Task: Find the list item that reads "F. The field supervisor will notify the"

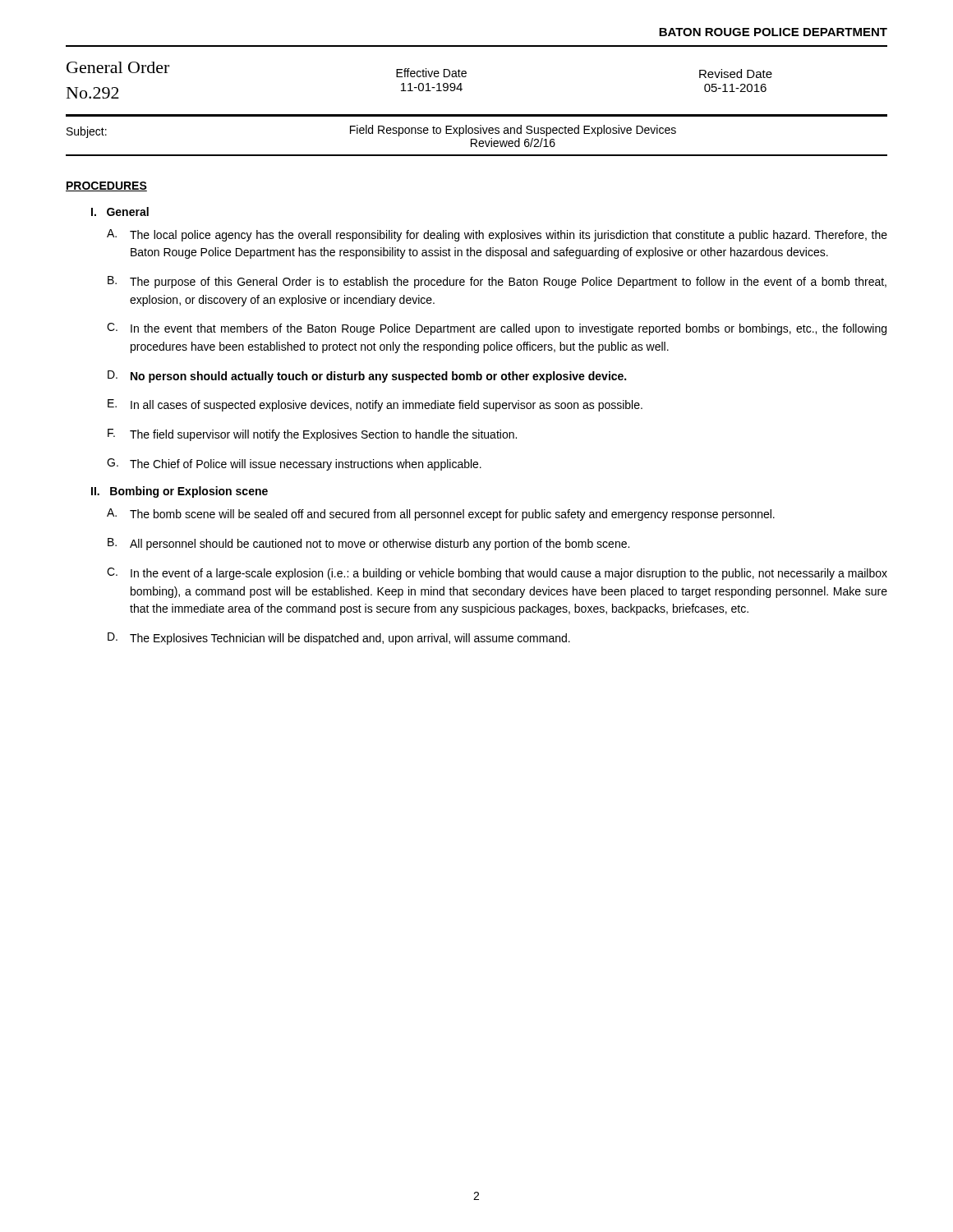Action: (497, 435)
